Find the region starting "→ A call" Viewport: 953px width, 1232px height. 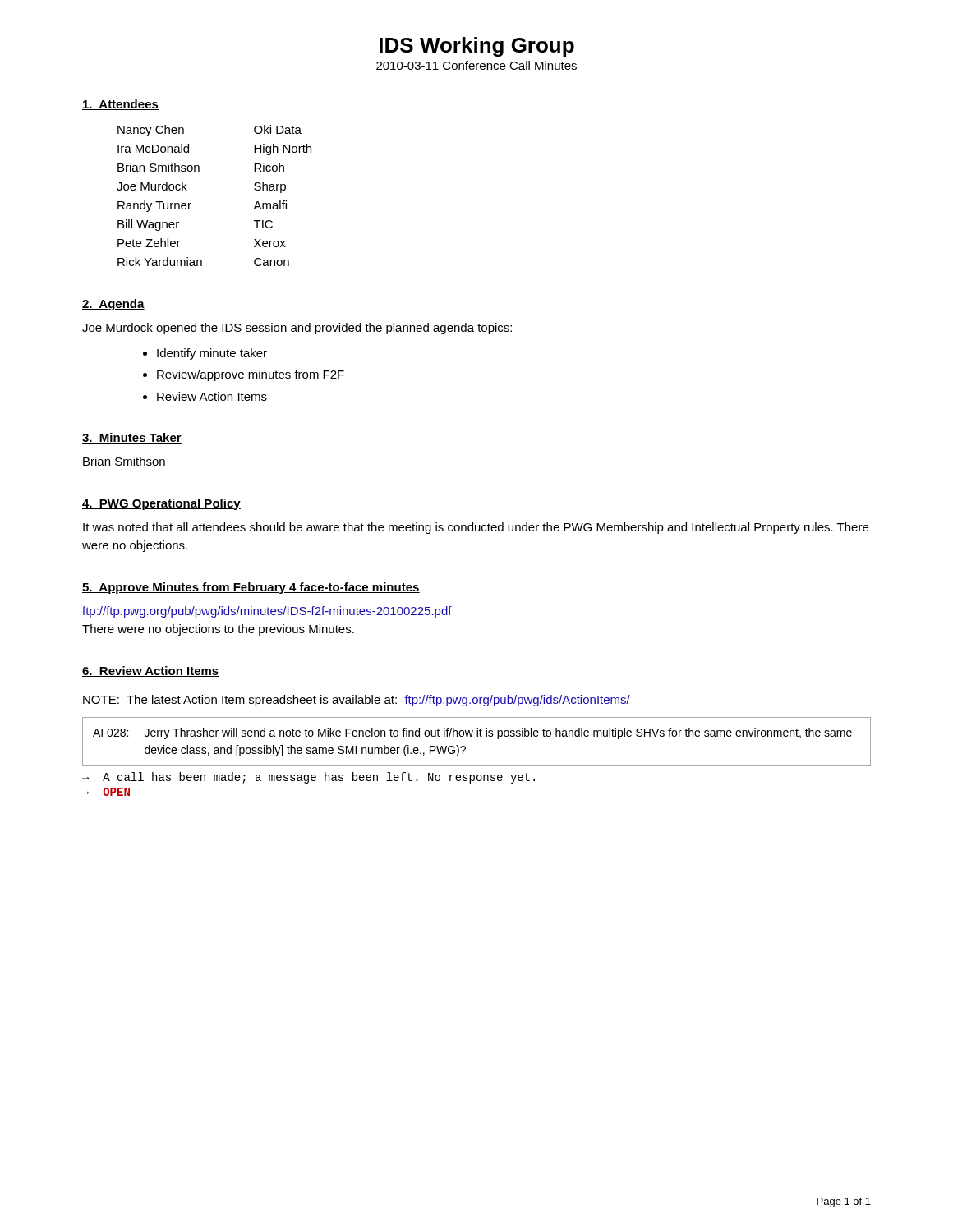(310, 778)
